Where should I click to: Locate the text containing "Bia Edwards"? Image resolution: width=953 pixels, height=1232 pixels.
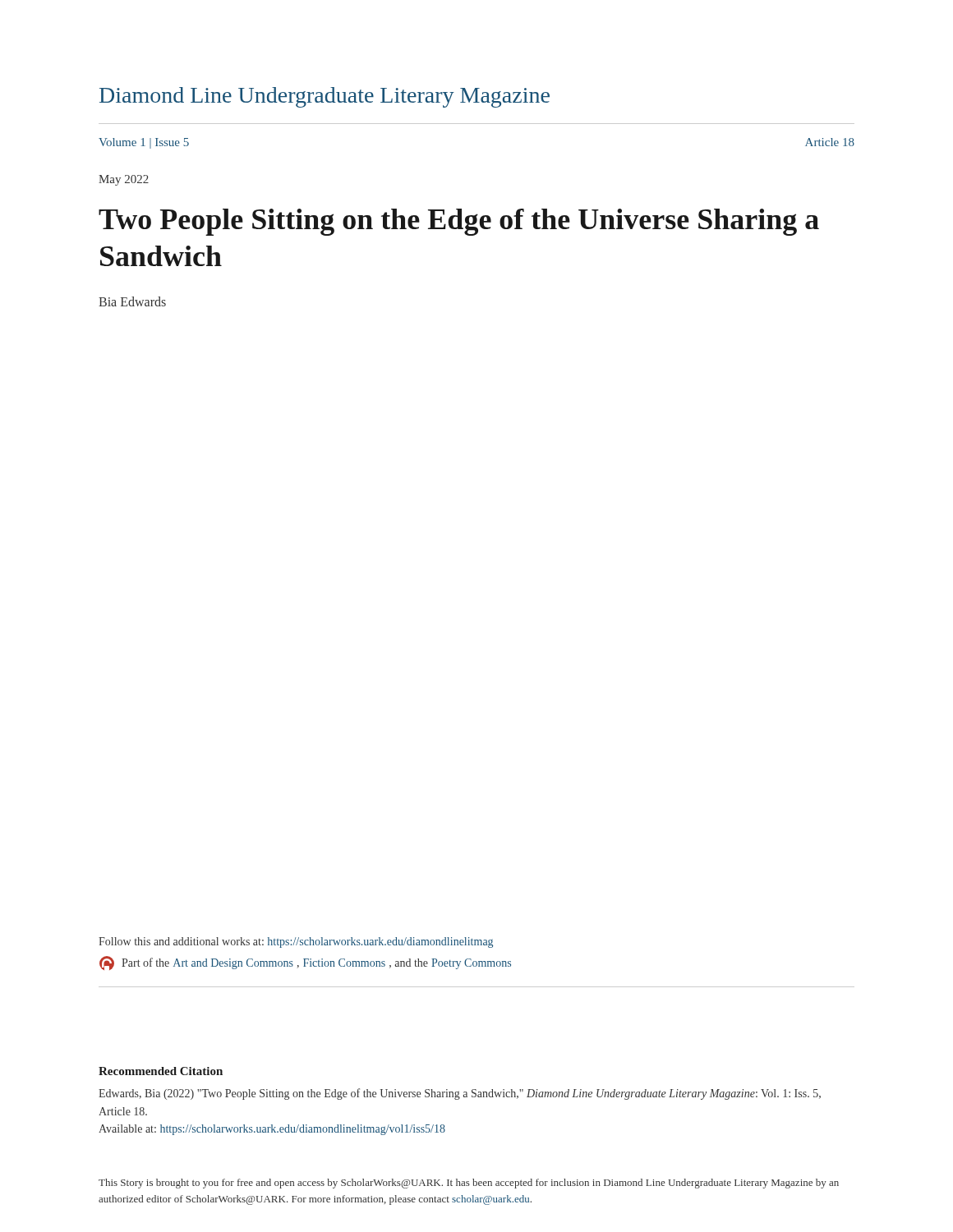tap(132, 301)
